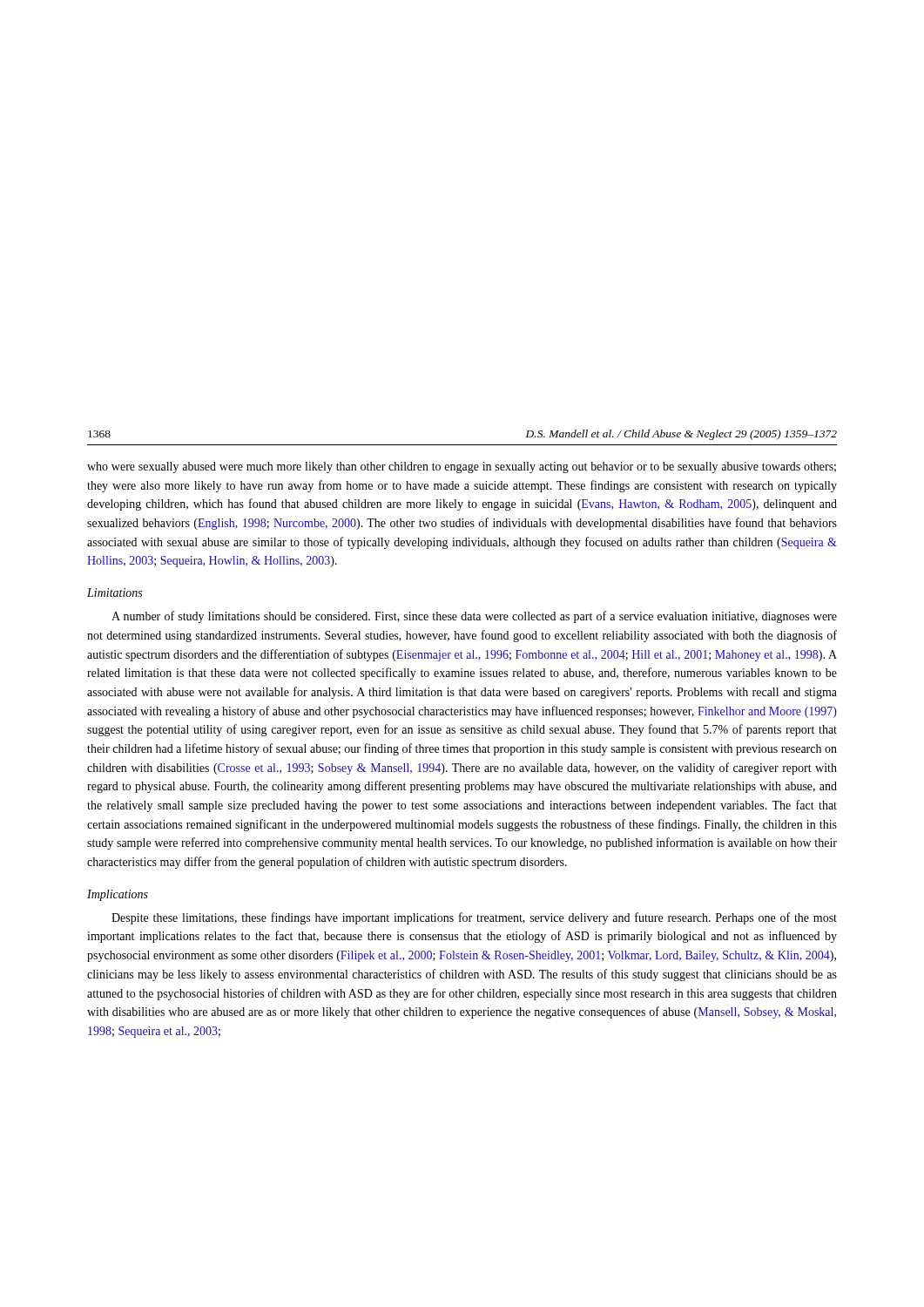Click on the element starting "who were sexually abused were much more"

click(462, 514)
